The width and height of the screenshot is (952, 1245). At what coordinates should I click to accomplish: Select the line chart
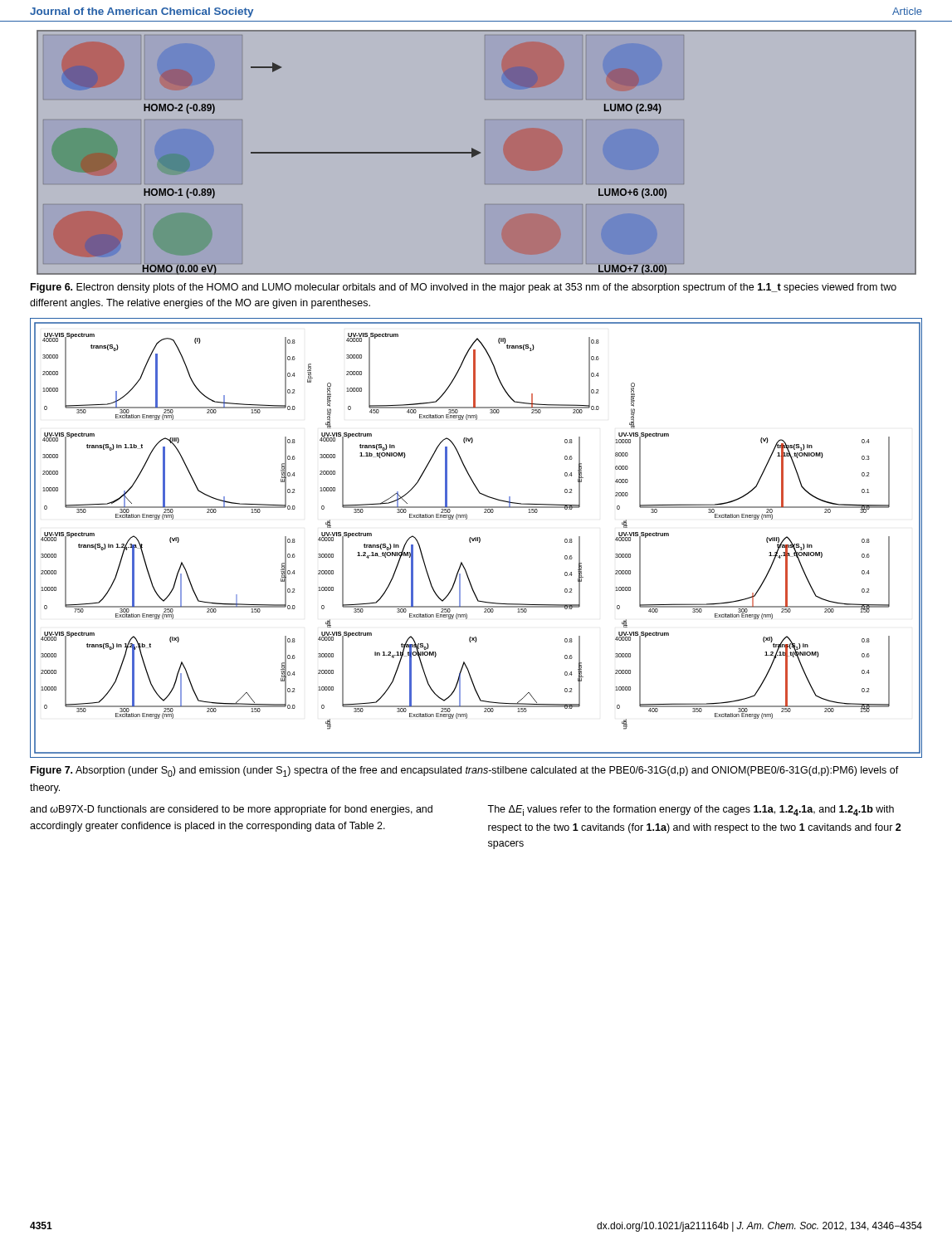tap(476, 537)
